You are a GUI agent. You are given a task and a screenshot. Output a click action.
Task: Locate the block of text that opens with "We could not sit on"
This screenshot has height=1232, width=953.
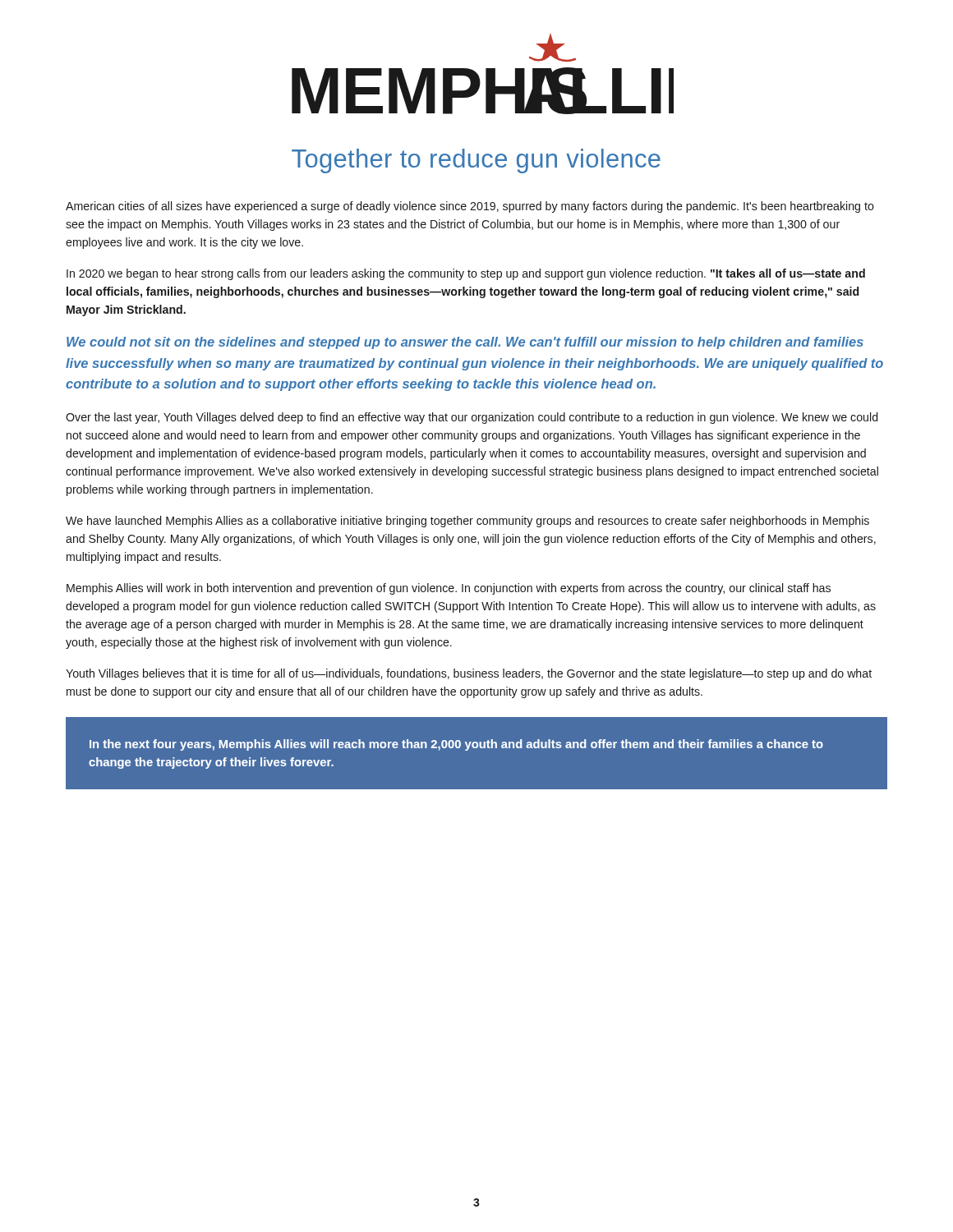coord(475,363)
